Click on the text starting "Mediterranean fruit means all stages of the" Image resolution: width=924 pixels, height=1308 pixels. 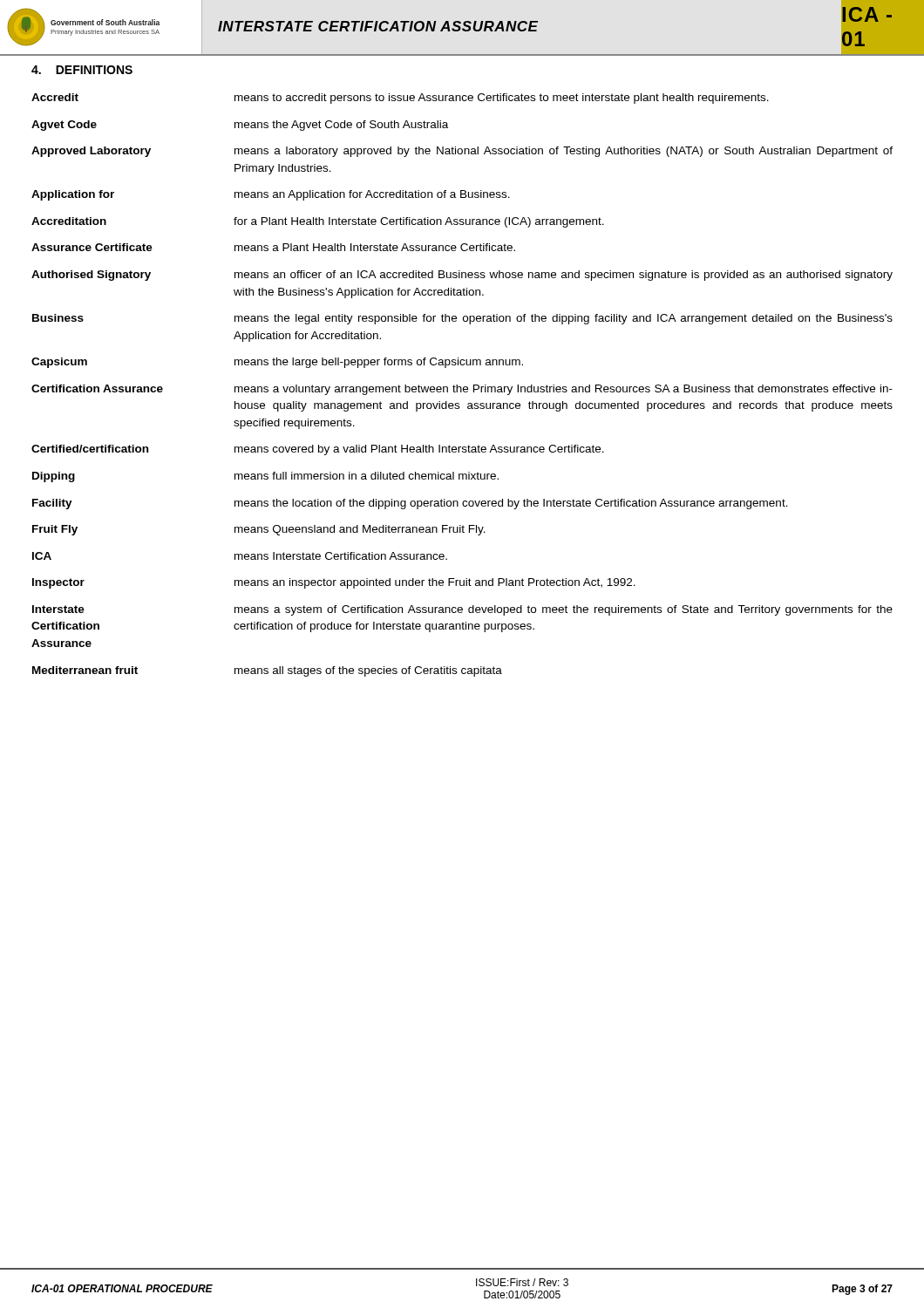462,670
